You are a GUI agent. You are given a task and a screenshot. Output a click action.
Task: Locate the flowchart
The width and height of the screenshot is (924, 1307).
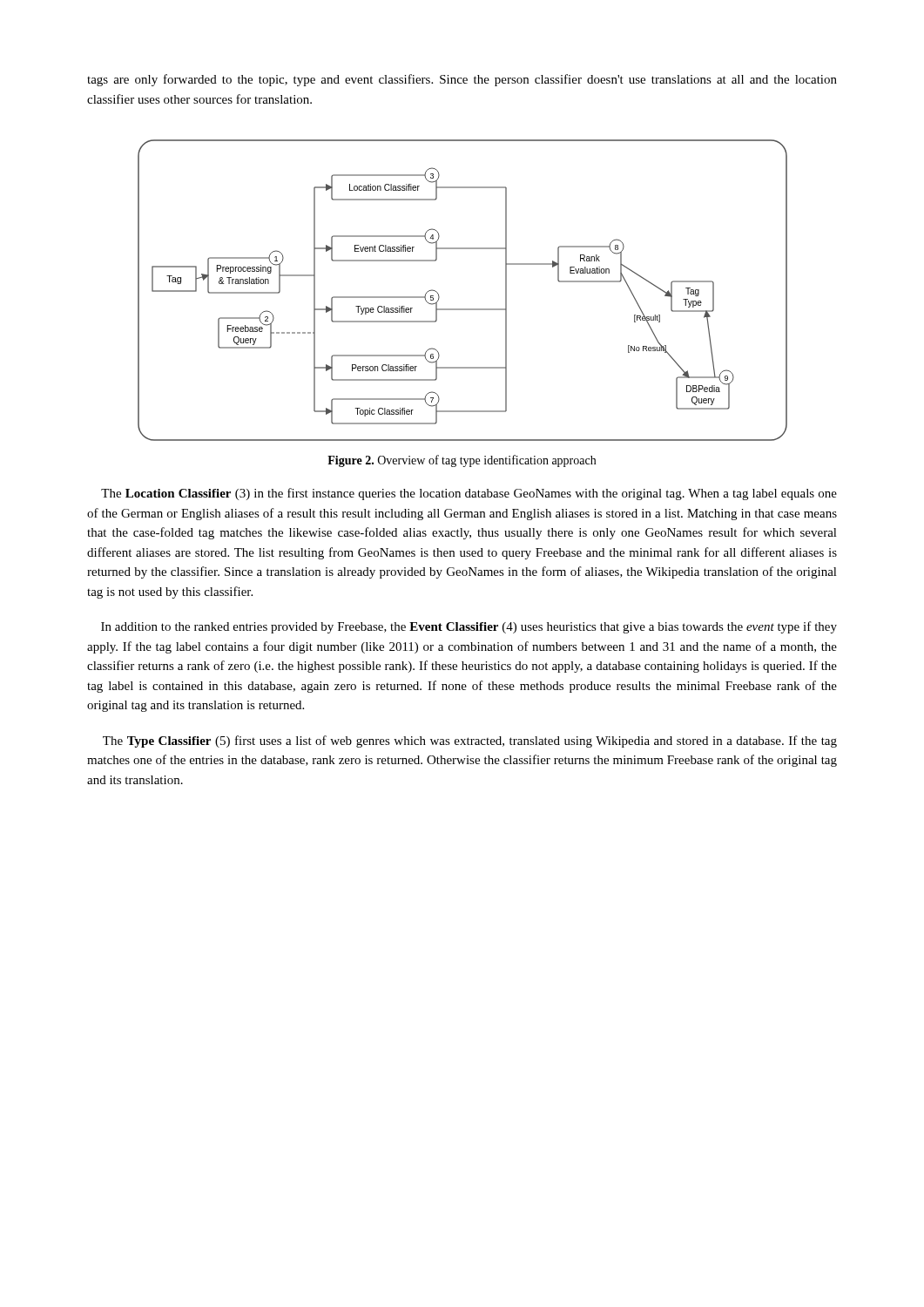click(462, 290)
